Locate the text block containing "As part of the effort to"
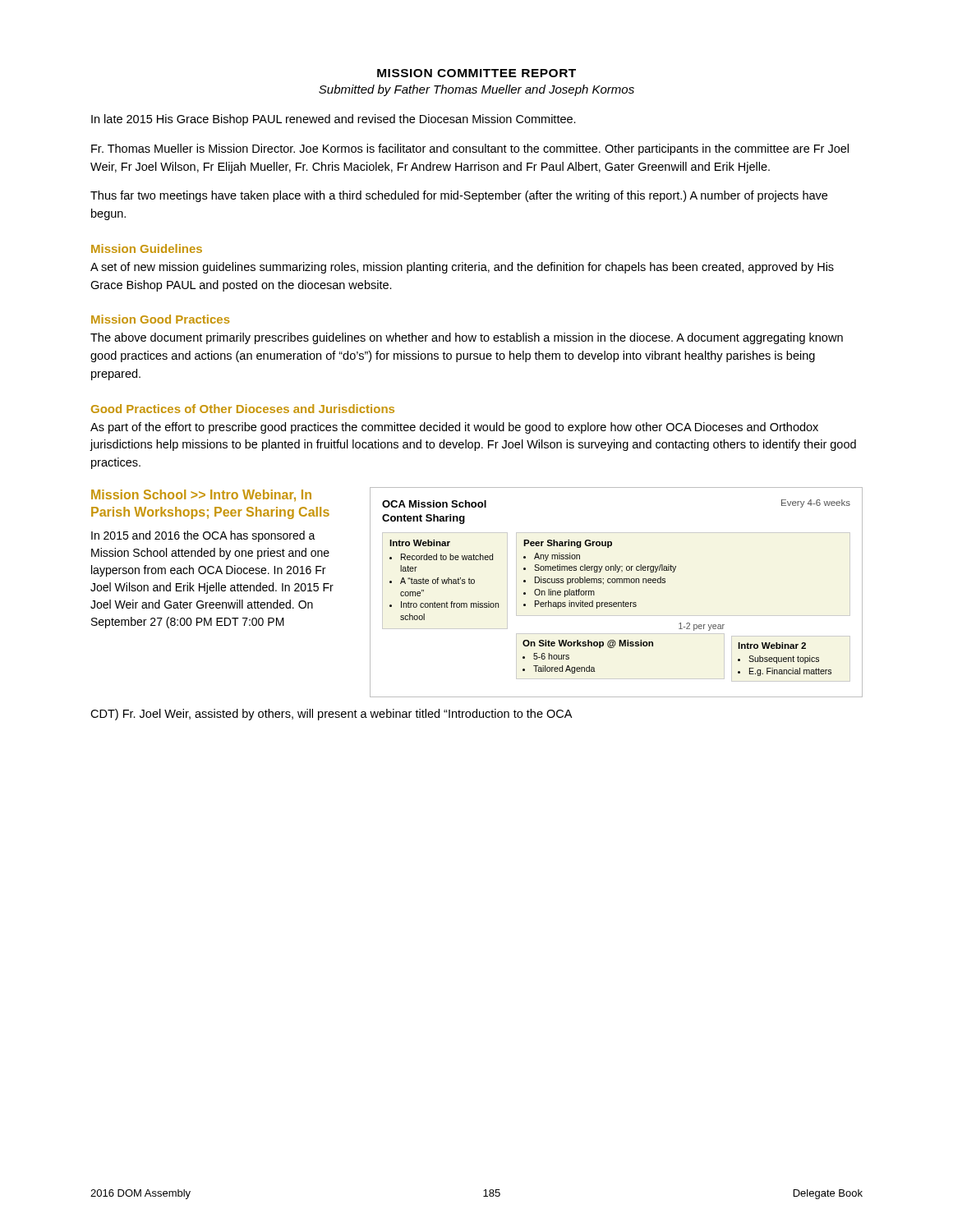 [473, 445]
